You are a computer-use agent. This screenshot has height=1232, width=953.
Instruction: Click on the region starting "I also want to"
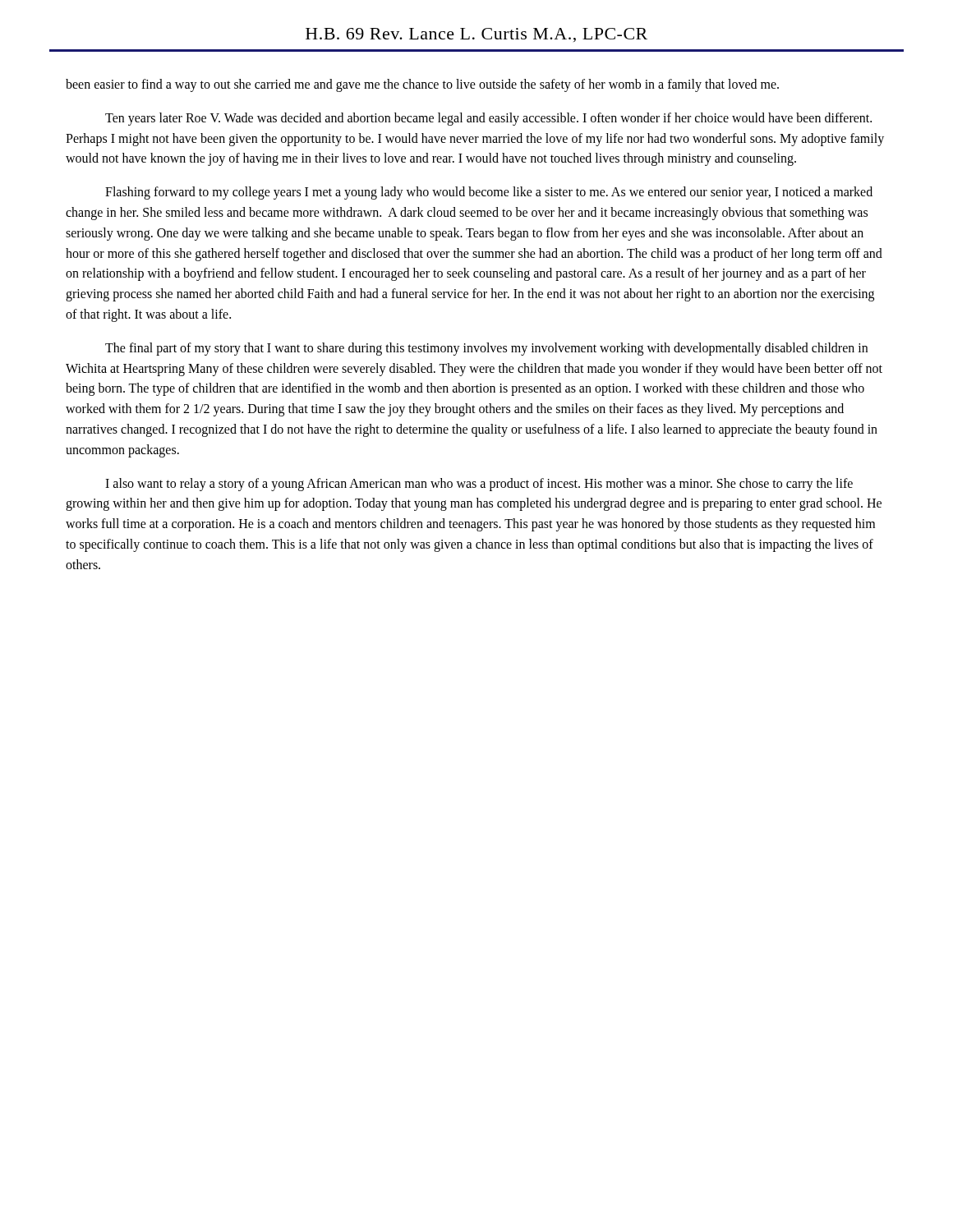pos(474,524)
